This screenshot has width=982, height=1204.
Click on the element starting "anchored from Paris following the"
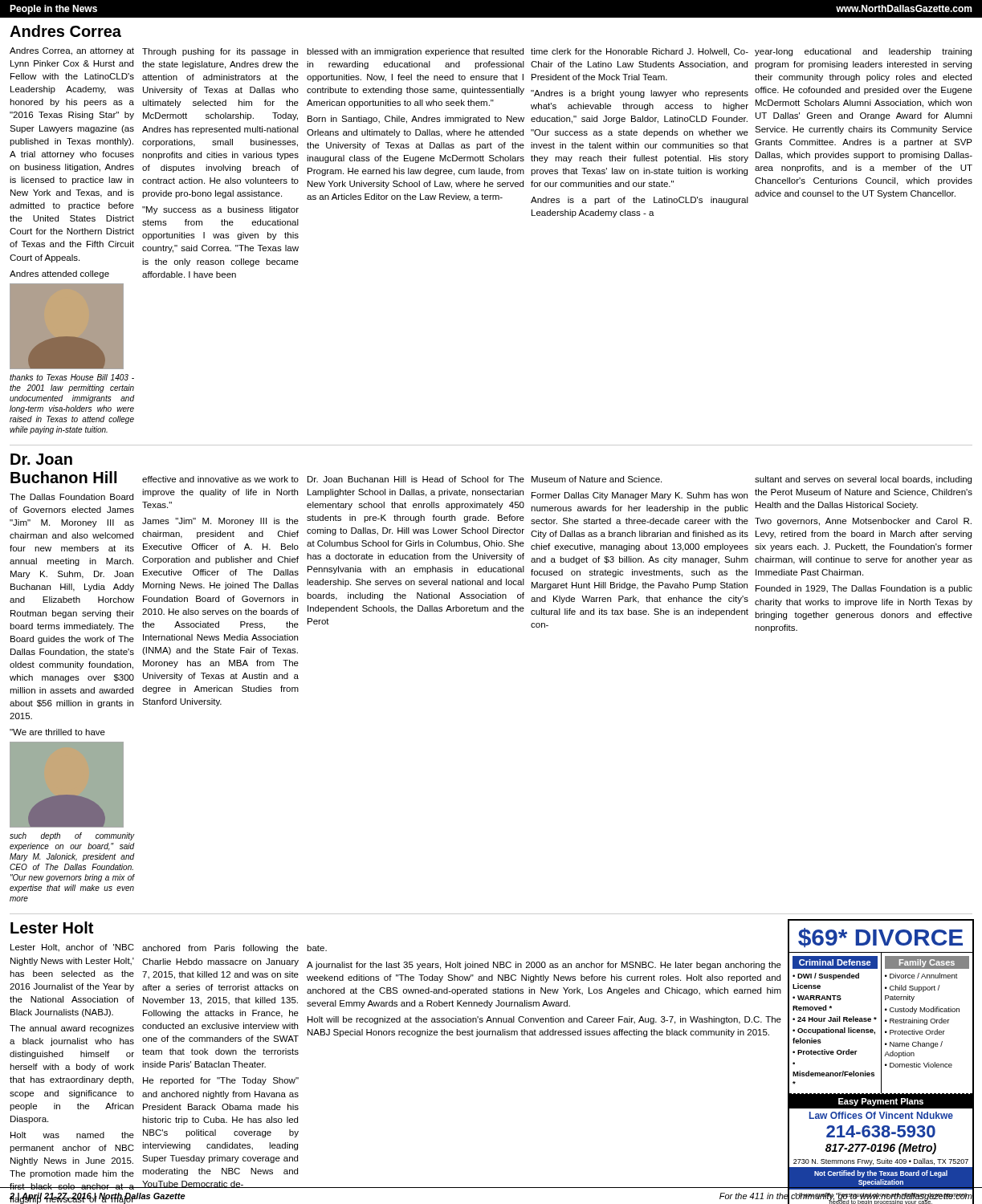point(220,1066)
